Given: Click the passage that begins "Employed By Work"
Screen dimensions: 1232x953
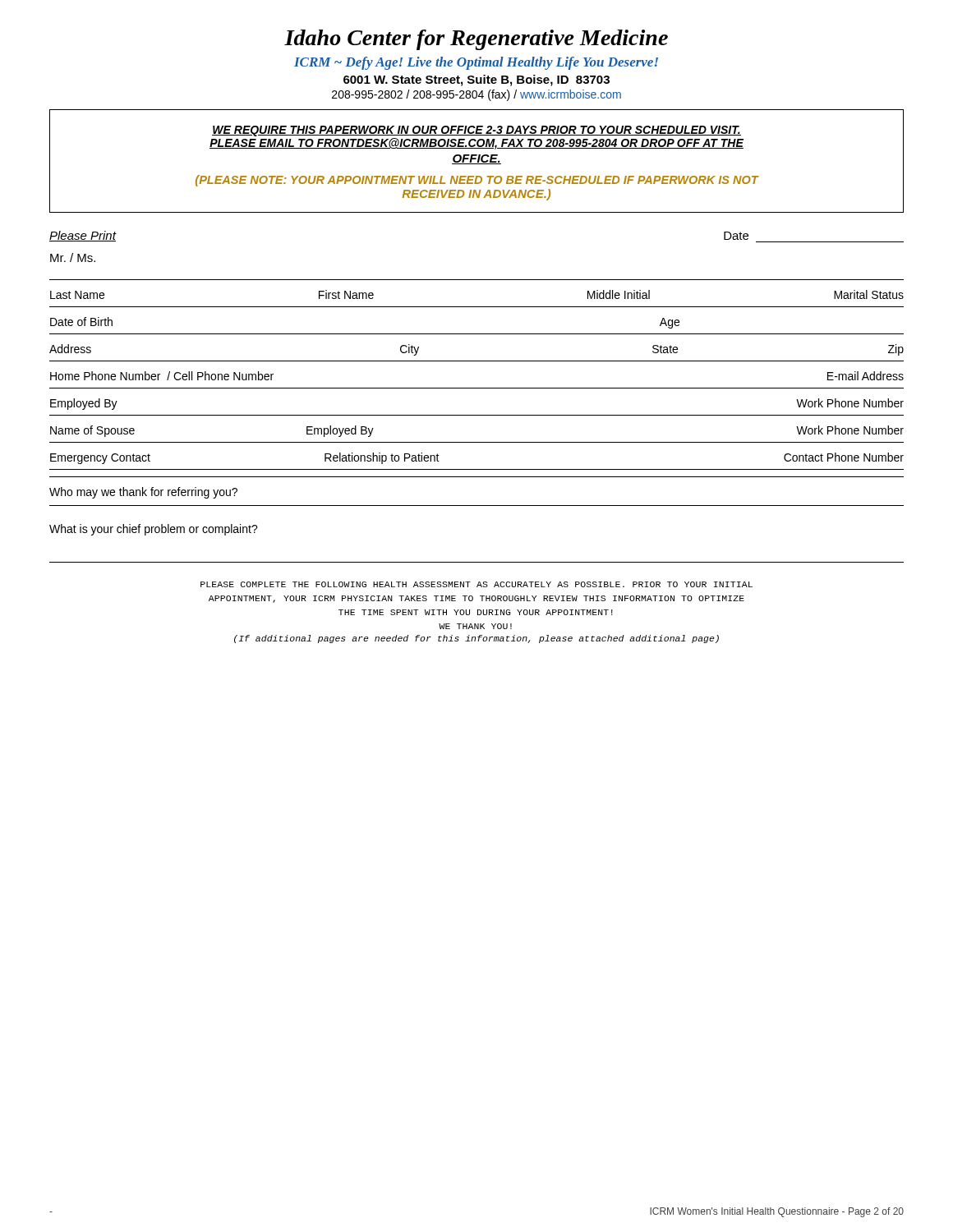Looking at the screenshot, I should click(x=476, y=403).
